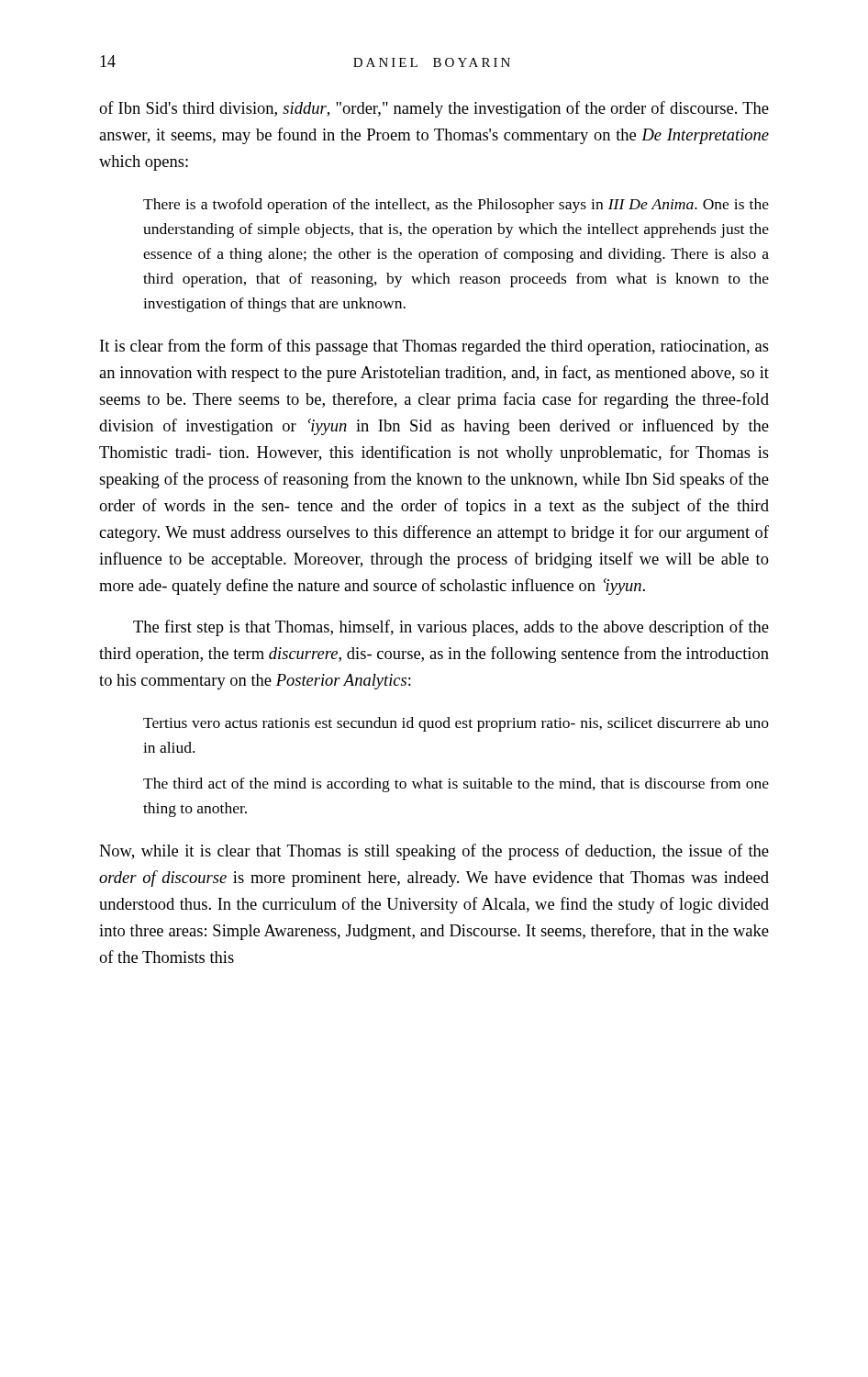Screen dimensions: 1377x868
Task: Locate the text starting "Tertius vero actus rationis est secundun"
Action: click(456, 724)
